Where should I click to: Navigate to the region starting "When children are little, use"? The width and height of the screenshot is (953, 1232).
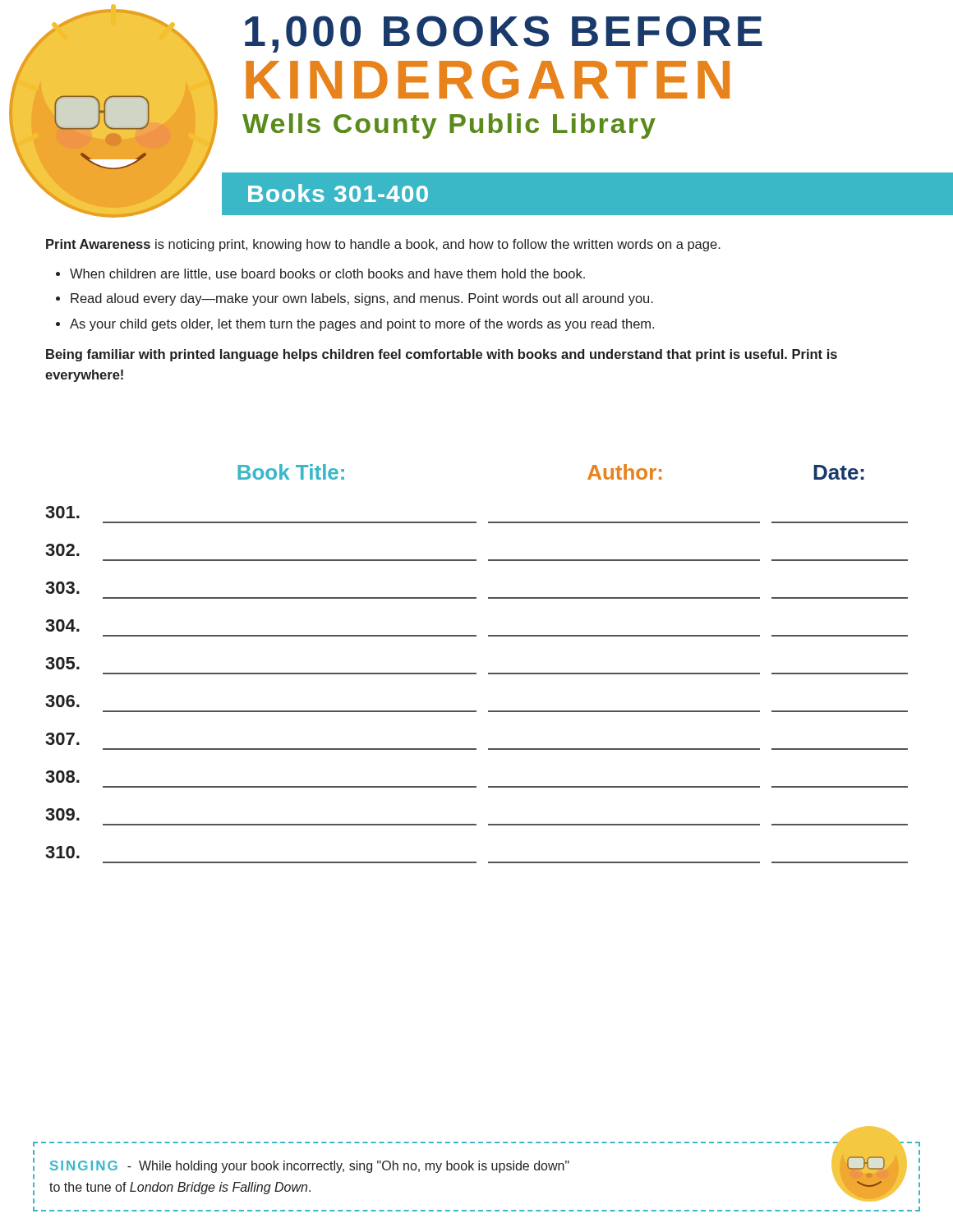pyautogui.click(x=328, y=273)
